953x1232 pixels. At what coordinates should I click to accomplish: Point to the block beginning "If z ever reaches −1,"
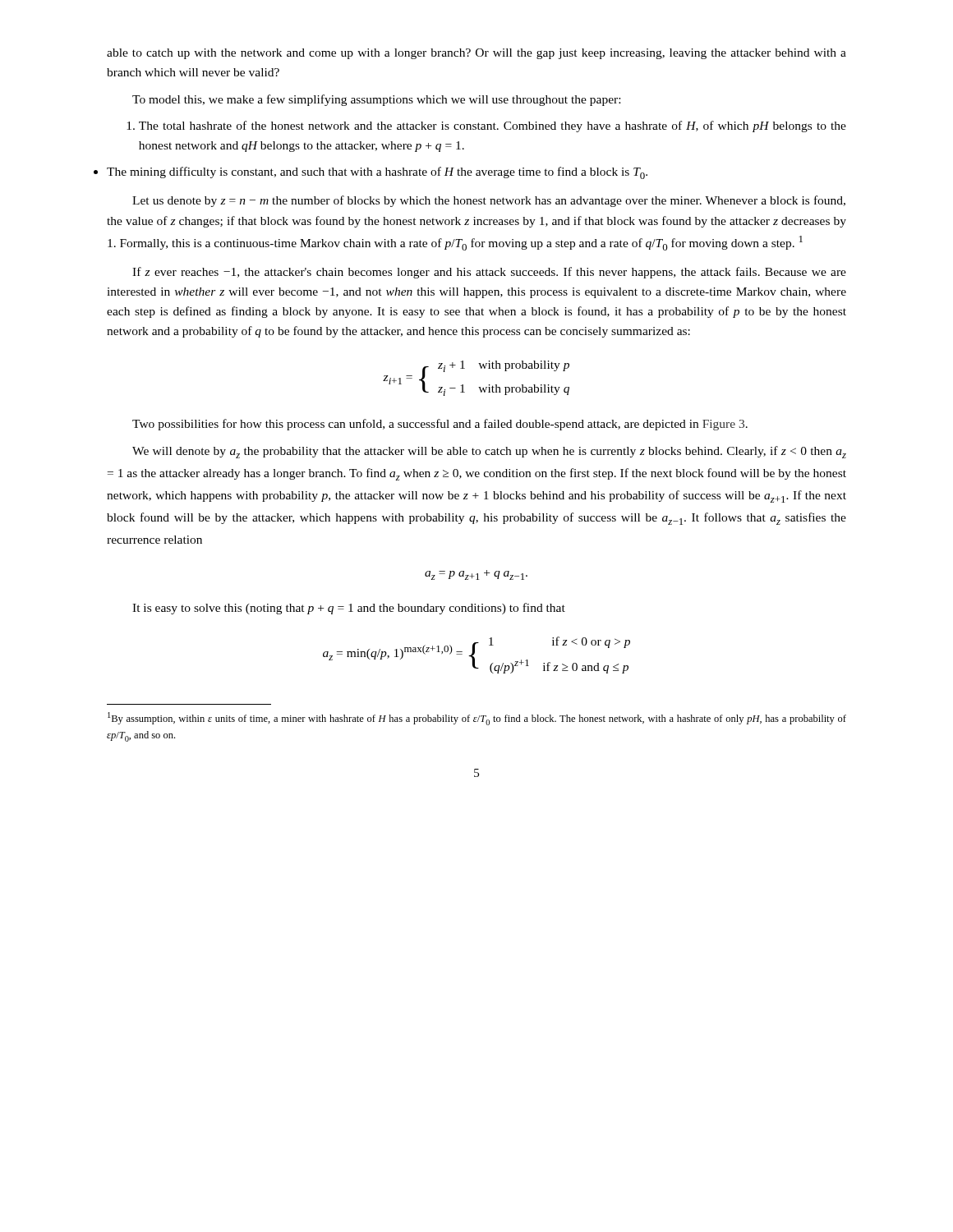pyautogui.click(x=476, y=302)
